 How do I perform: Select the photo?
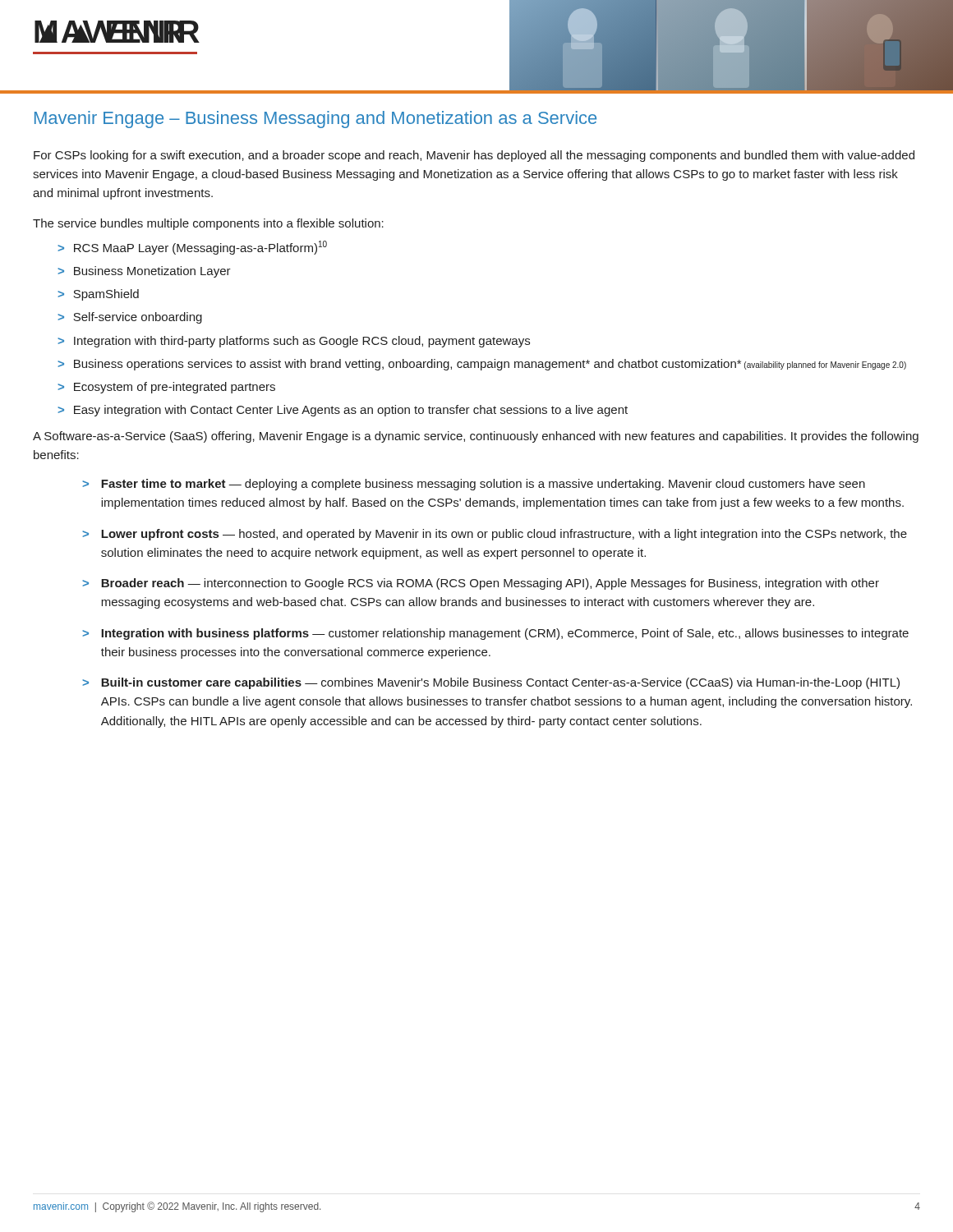click(731, 45)
